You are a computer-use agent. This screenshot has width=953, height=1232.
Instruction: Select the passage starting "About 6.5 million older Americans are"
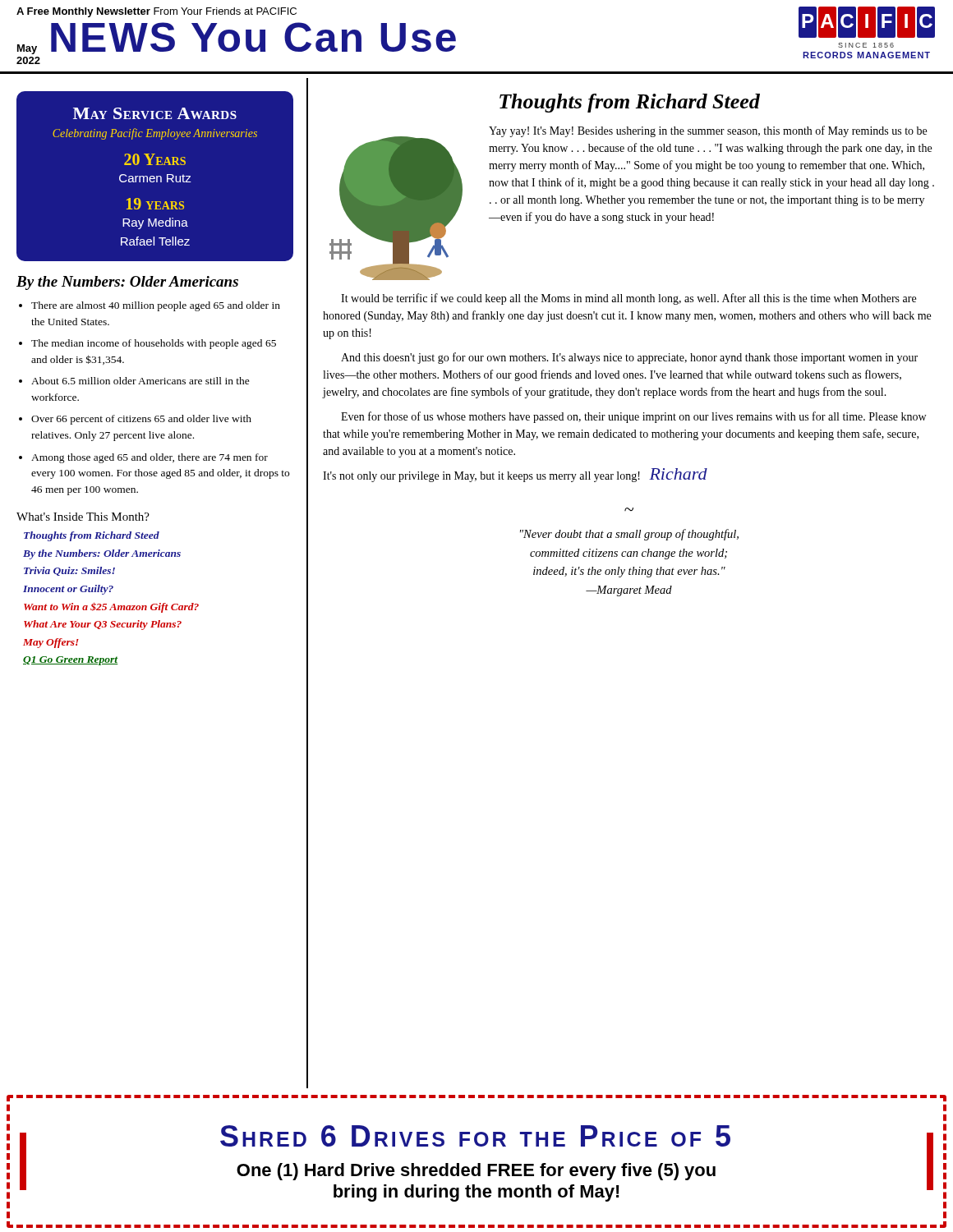pyautogui.click(x=140, y=389)
